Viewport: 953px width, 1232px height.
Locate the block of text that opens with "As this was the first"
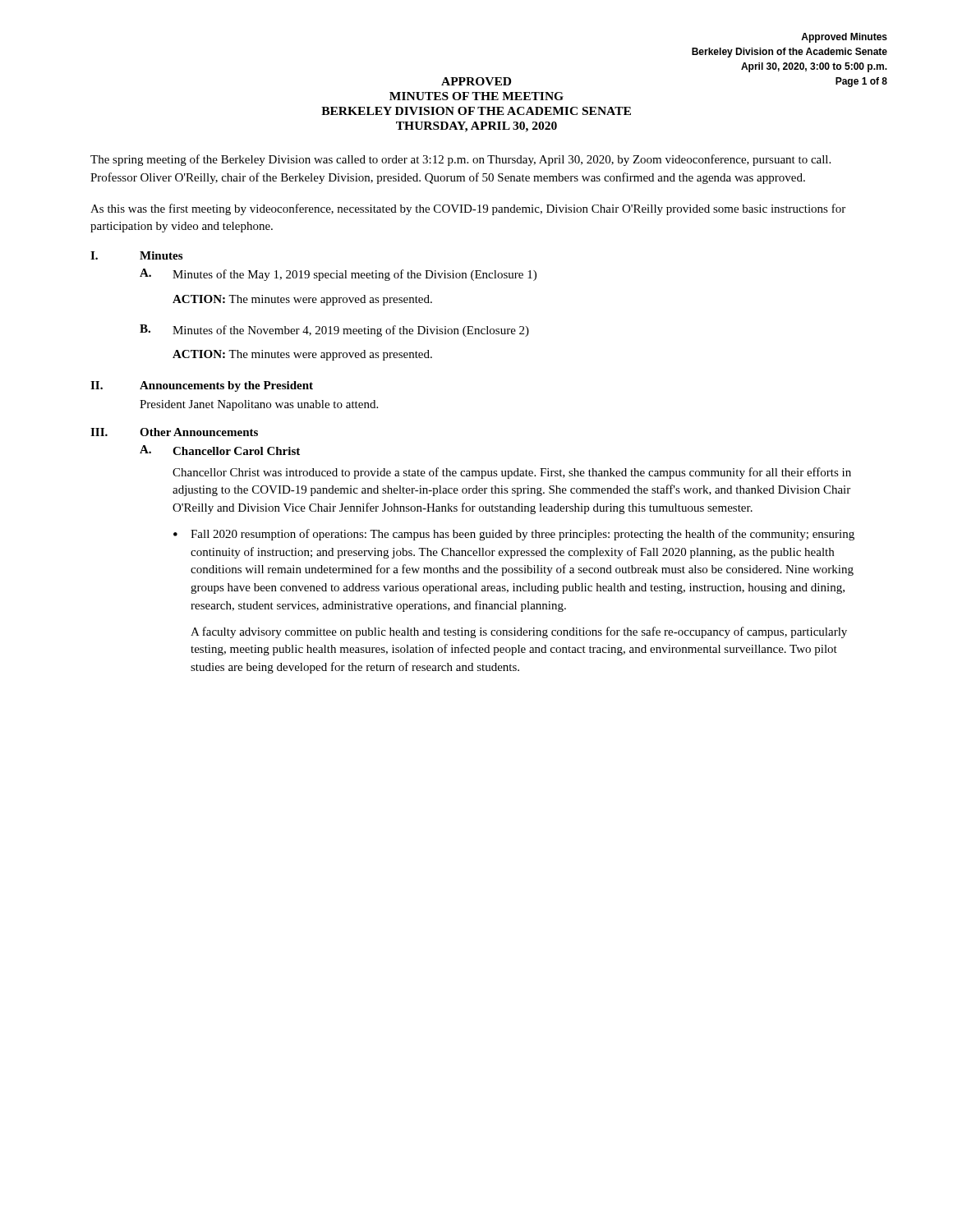pos(468,217)
